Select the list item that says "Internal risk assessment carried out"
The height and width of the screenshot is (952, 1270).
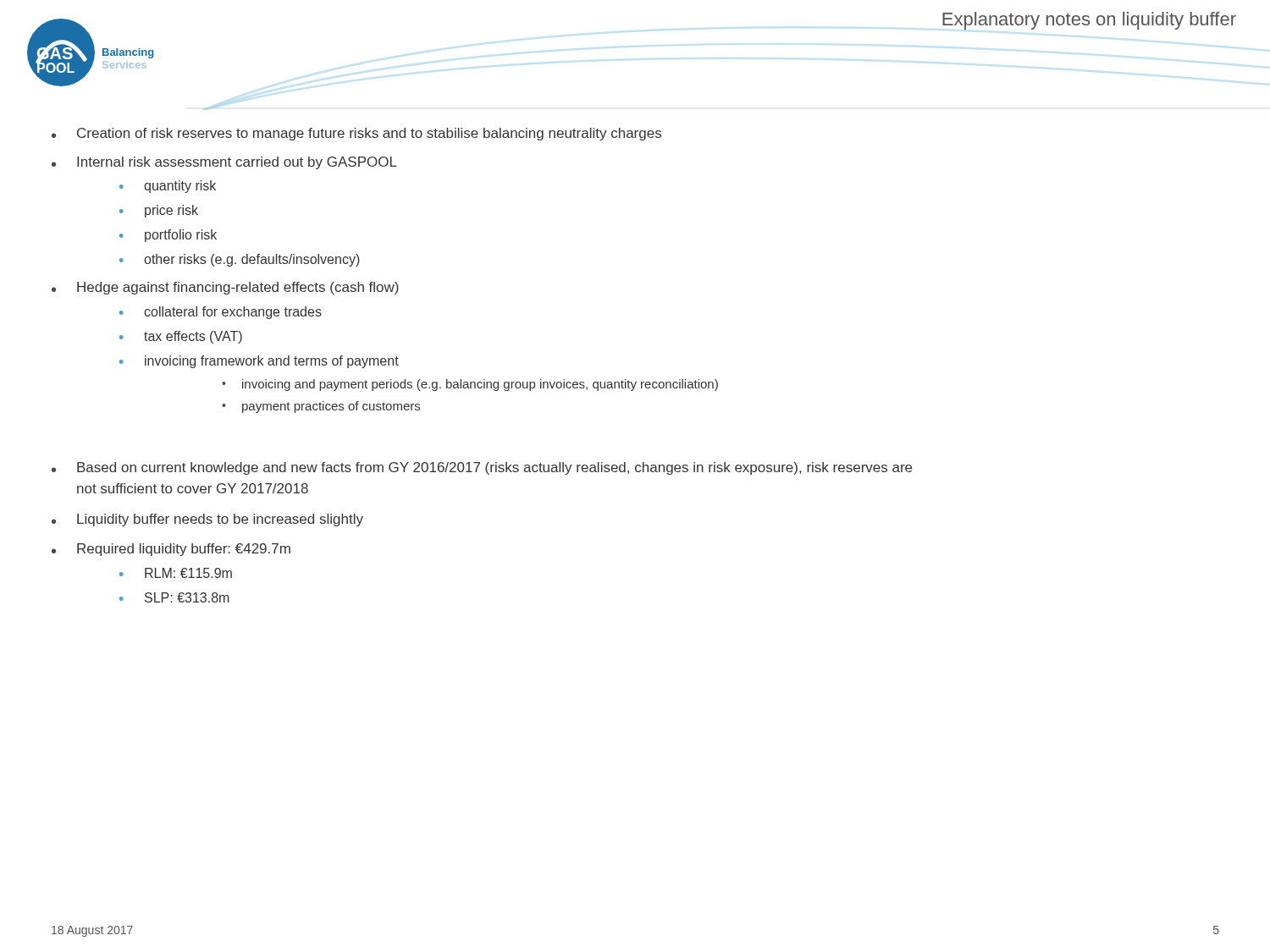(237, 163)
